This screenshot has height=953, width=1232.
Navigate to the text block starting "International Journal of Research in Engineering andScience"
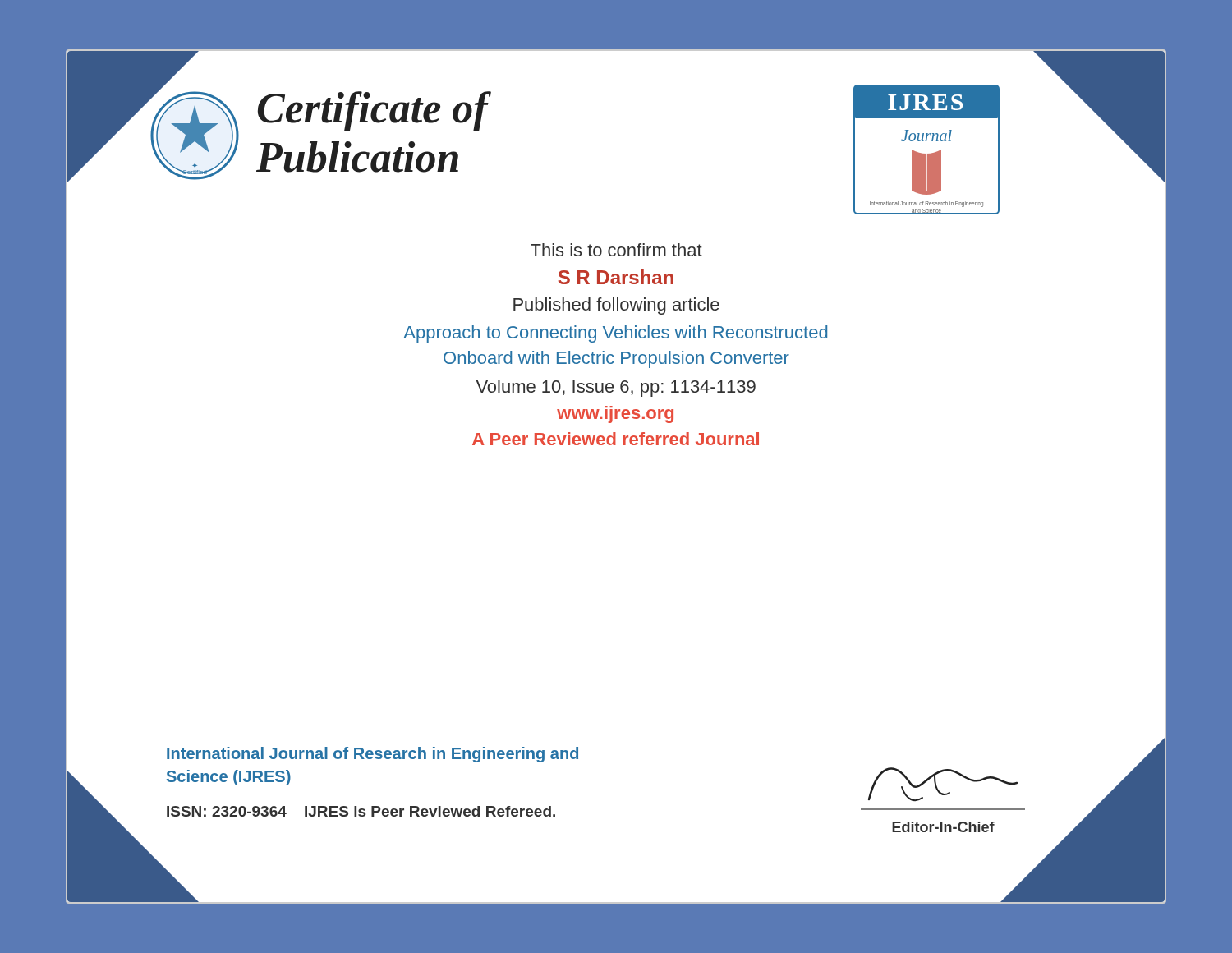(x=373, y=765)
